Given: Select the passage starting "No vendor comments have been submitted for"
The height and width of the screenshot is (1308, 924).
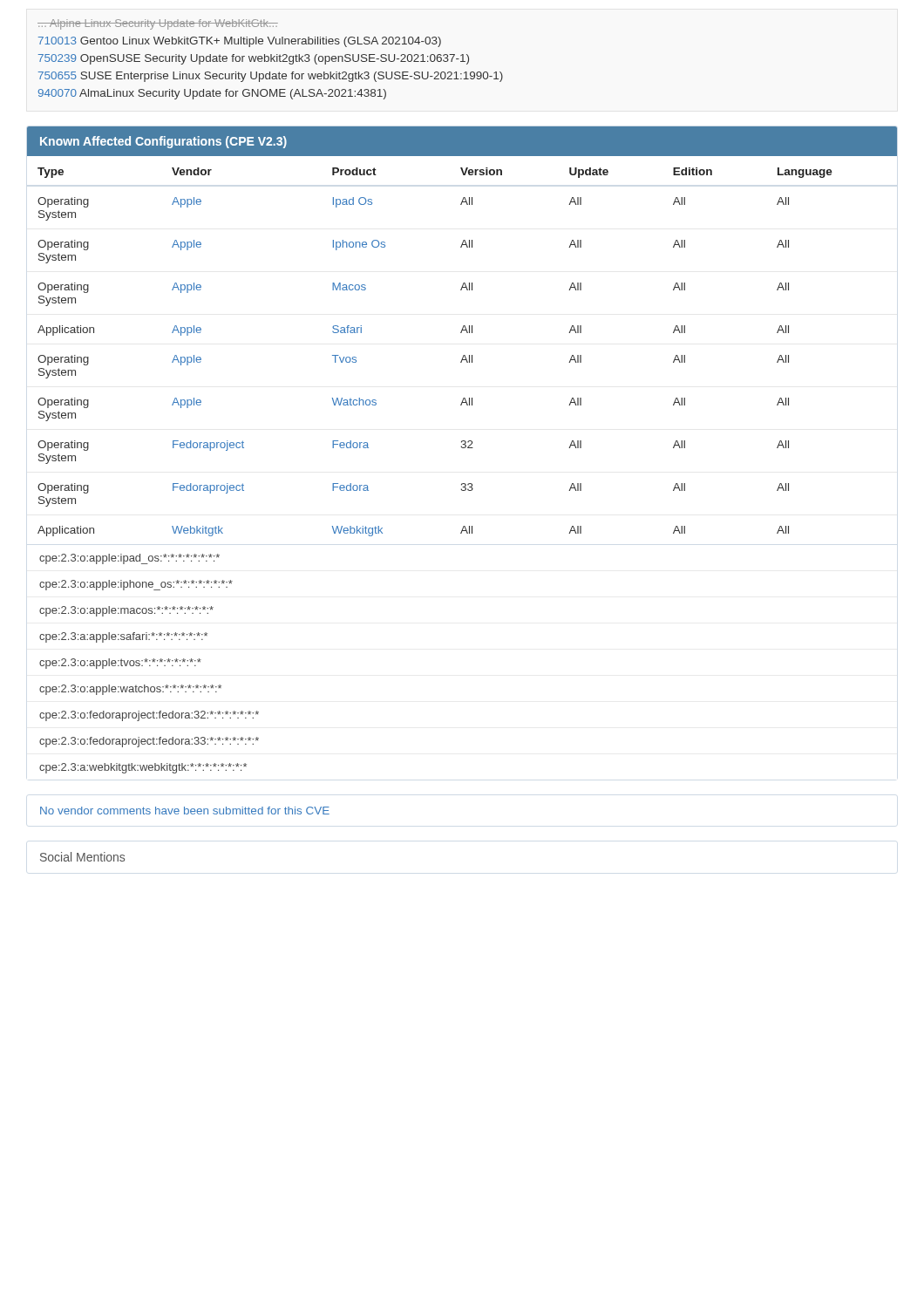Looking at the screenshot, I should [x=184, y=811].
